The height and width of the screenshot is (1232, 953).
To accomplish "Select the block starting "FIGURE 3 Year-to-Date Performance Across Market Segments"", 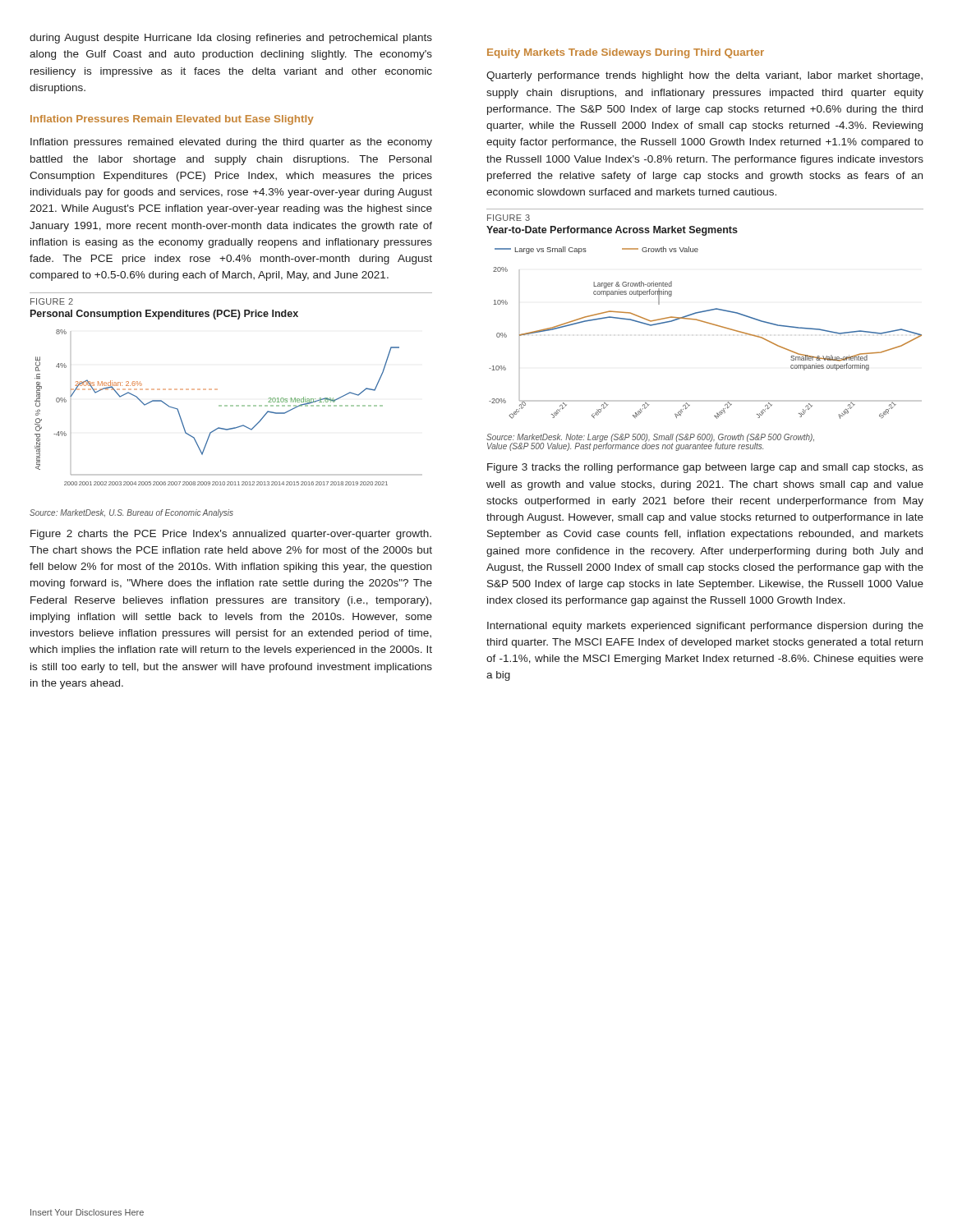I will (x=705, y=222).
